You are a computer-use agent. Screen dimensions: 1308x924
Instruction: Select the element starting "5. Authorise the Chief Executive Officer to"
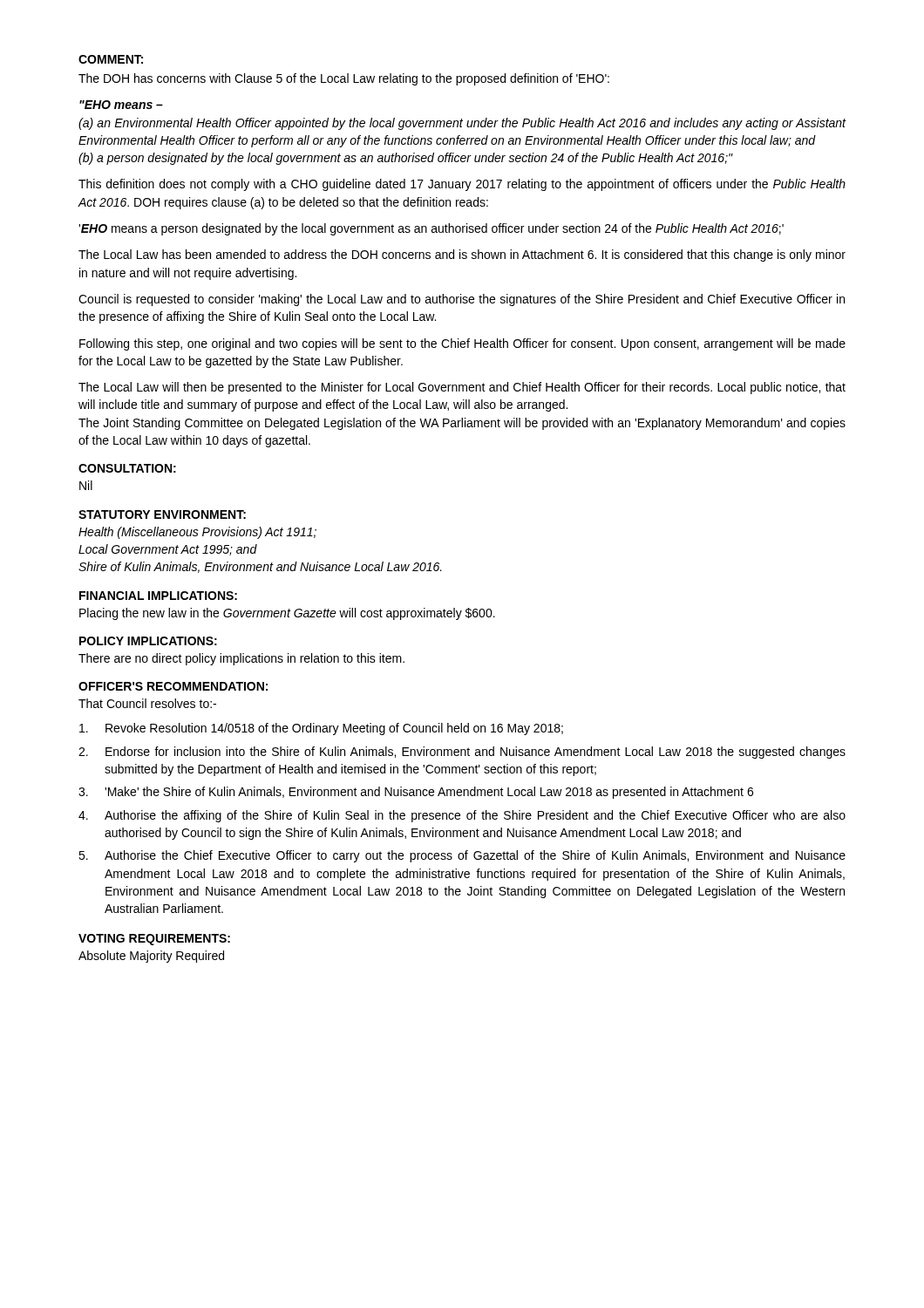(462, 882)
